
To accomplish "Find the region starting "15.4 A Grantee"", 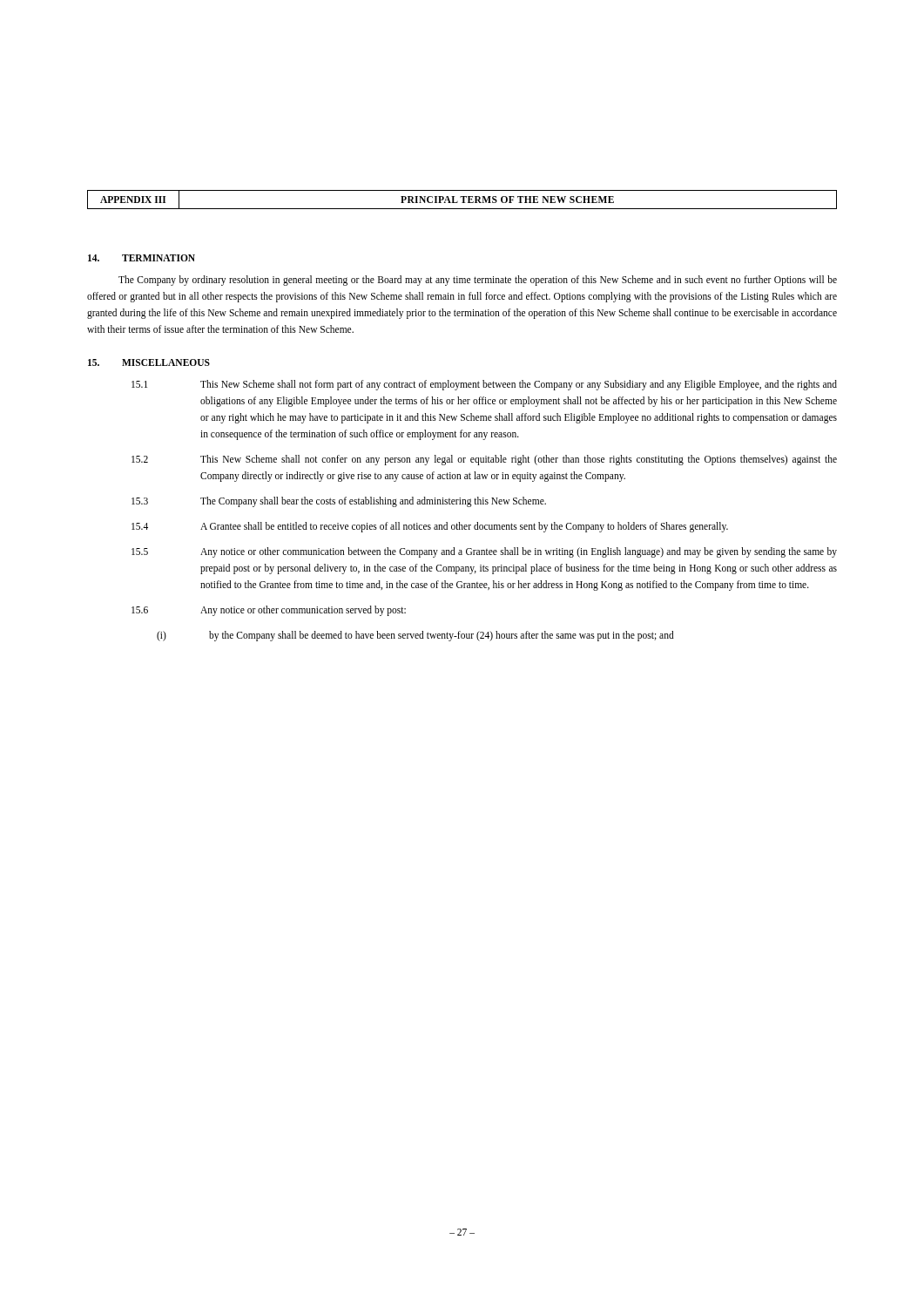I will (462, 526).
